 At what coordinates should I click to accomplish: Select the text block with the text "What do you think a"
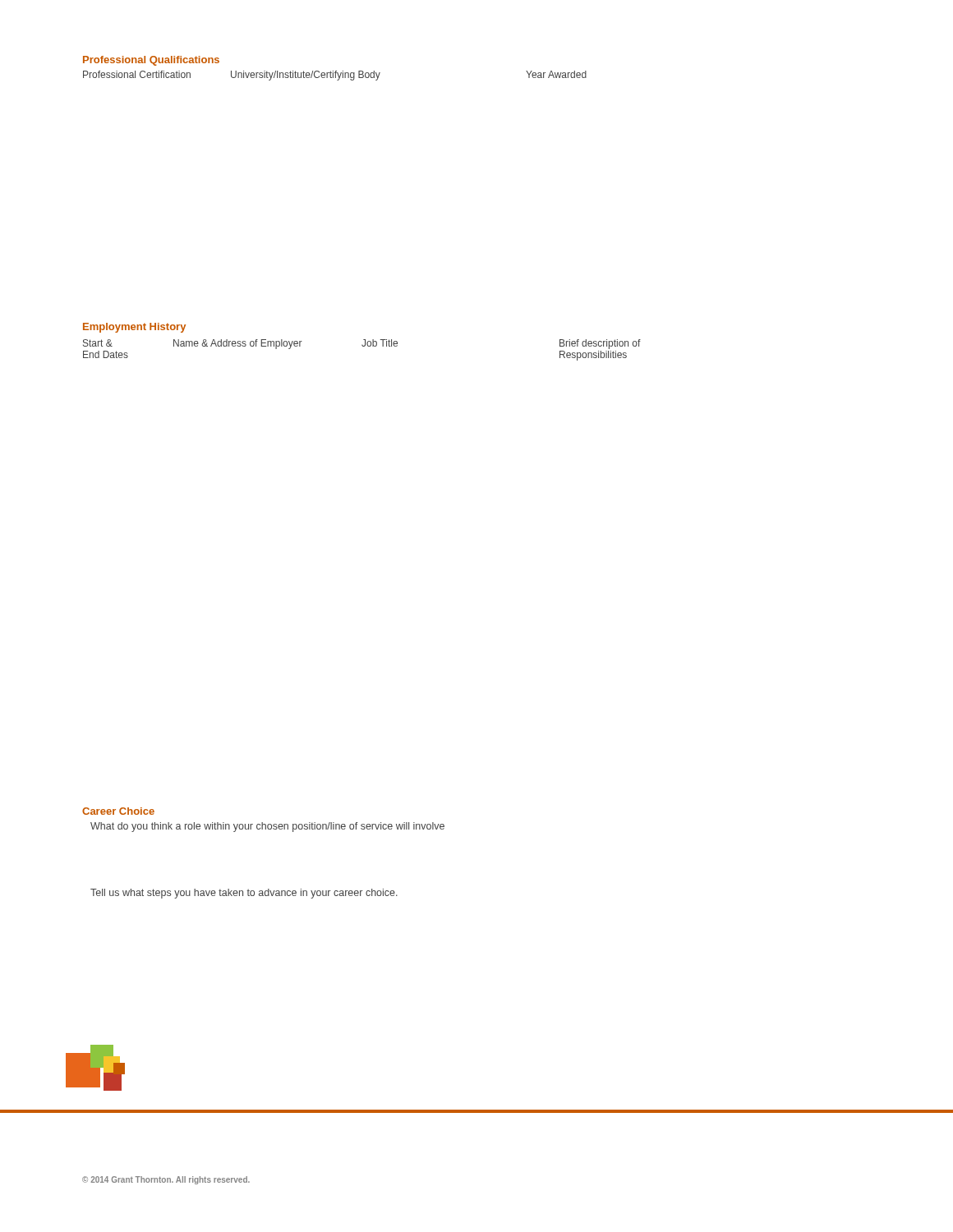(x=268, y=826)
